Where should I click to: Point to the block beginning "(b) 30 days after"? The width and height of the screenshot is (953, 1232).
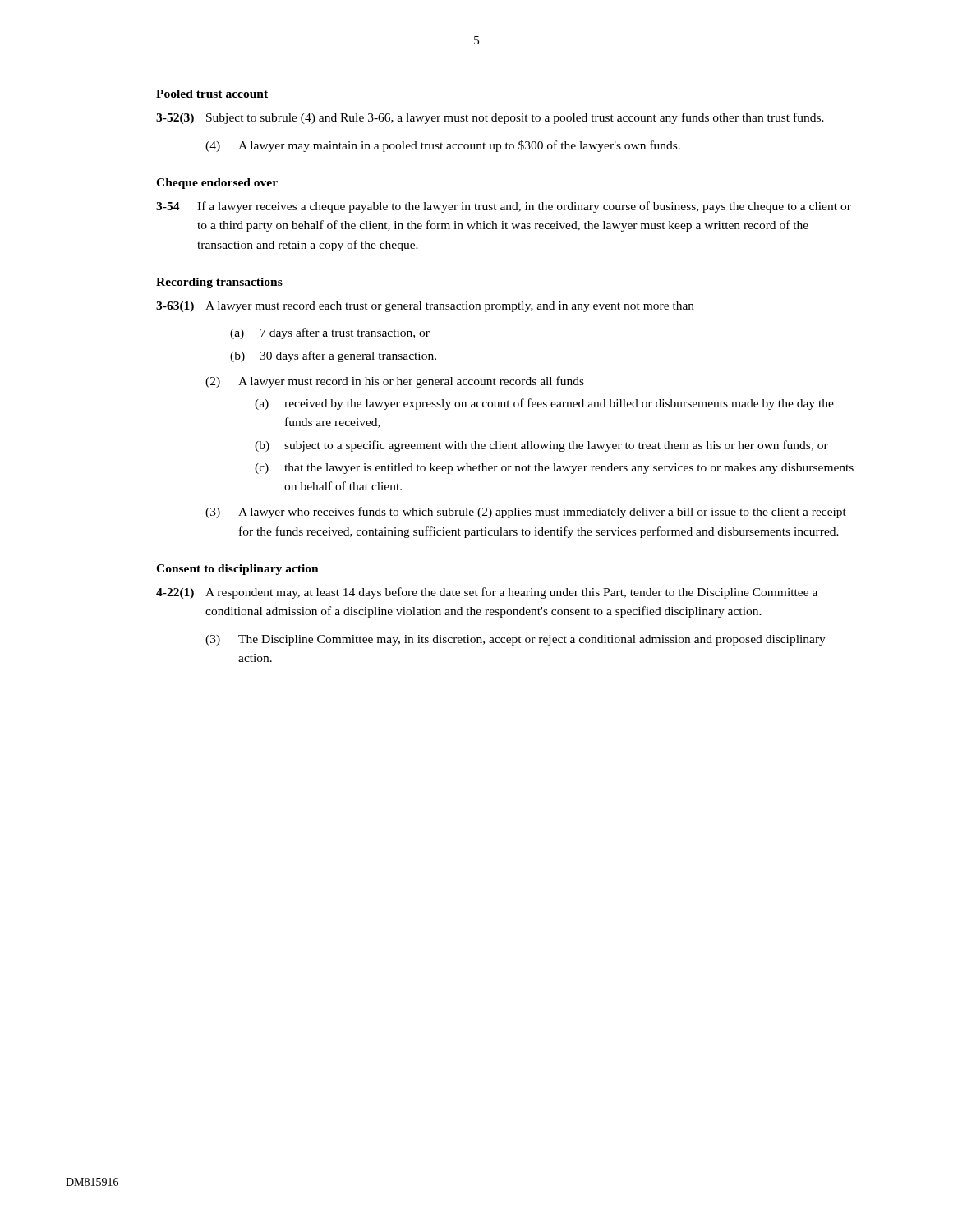tap(333, 356)
